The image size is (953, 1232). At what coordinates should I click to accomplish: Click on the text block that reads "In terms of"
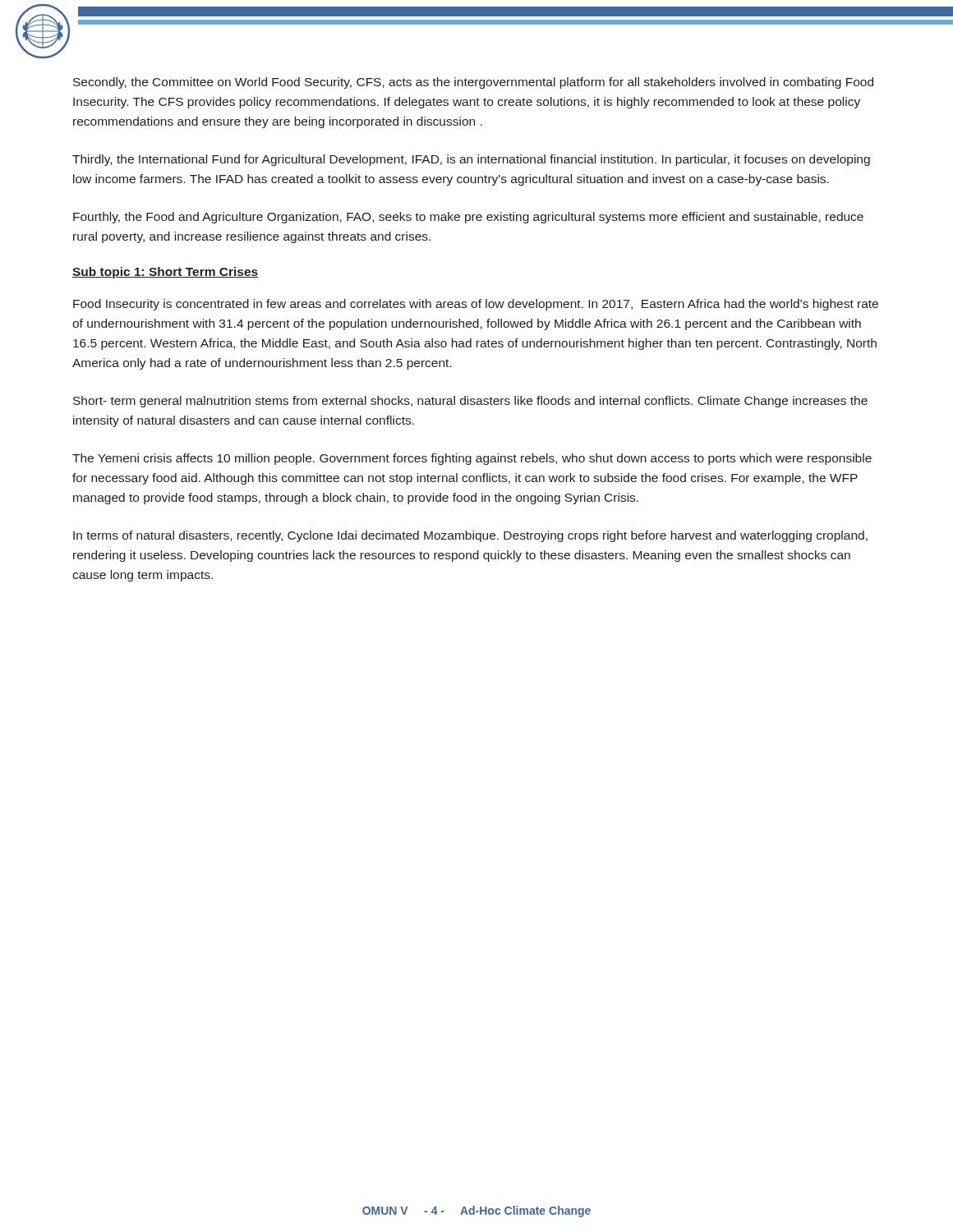point(470,555)
